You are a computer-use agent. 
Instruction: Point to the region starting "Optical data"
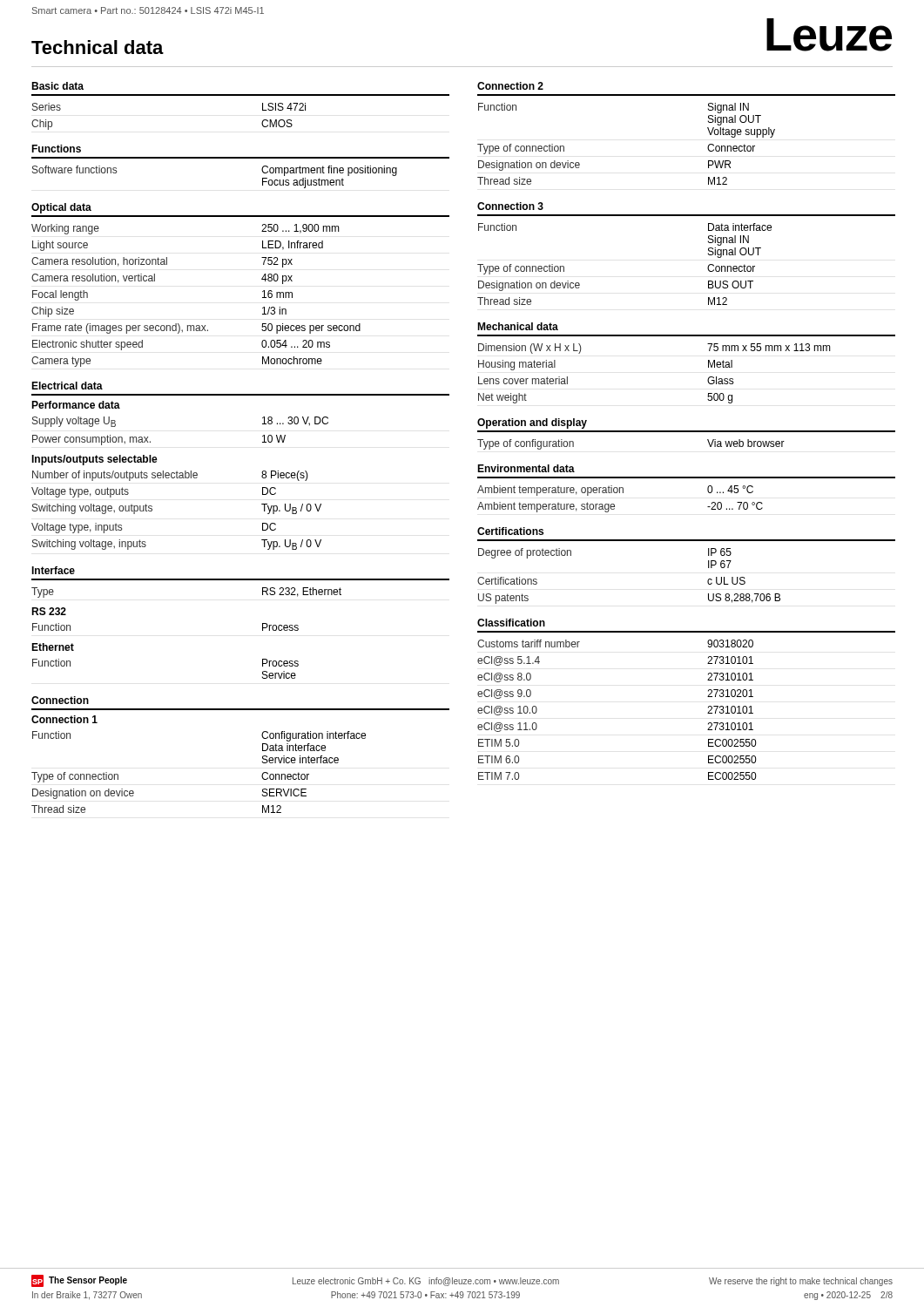pyautogui.click(x=61, y=207)
